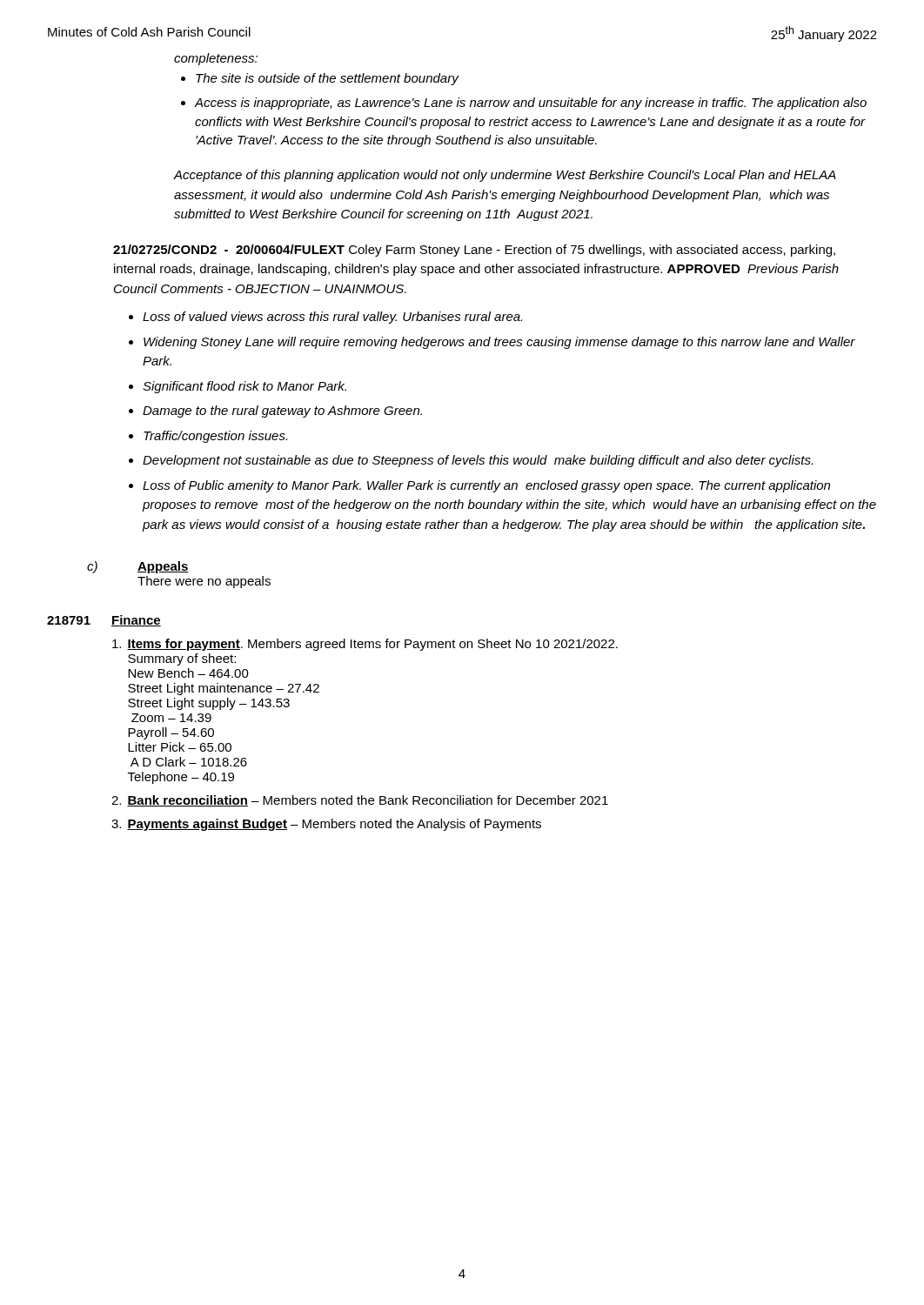Select the passage starting "Traffic/congestion issues."

216,435
